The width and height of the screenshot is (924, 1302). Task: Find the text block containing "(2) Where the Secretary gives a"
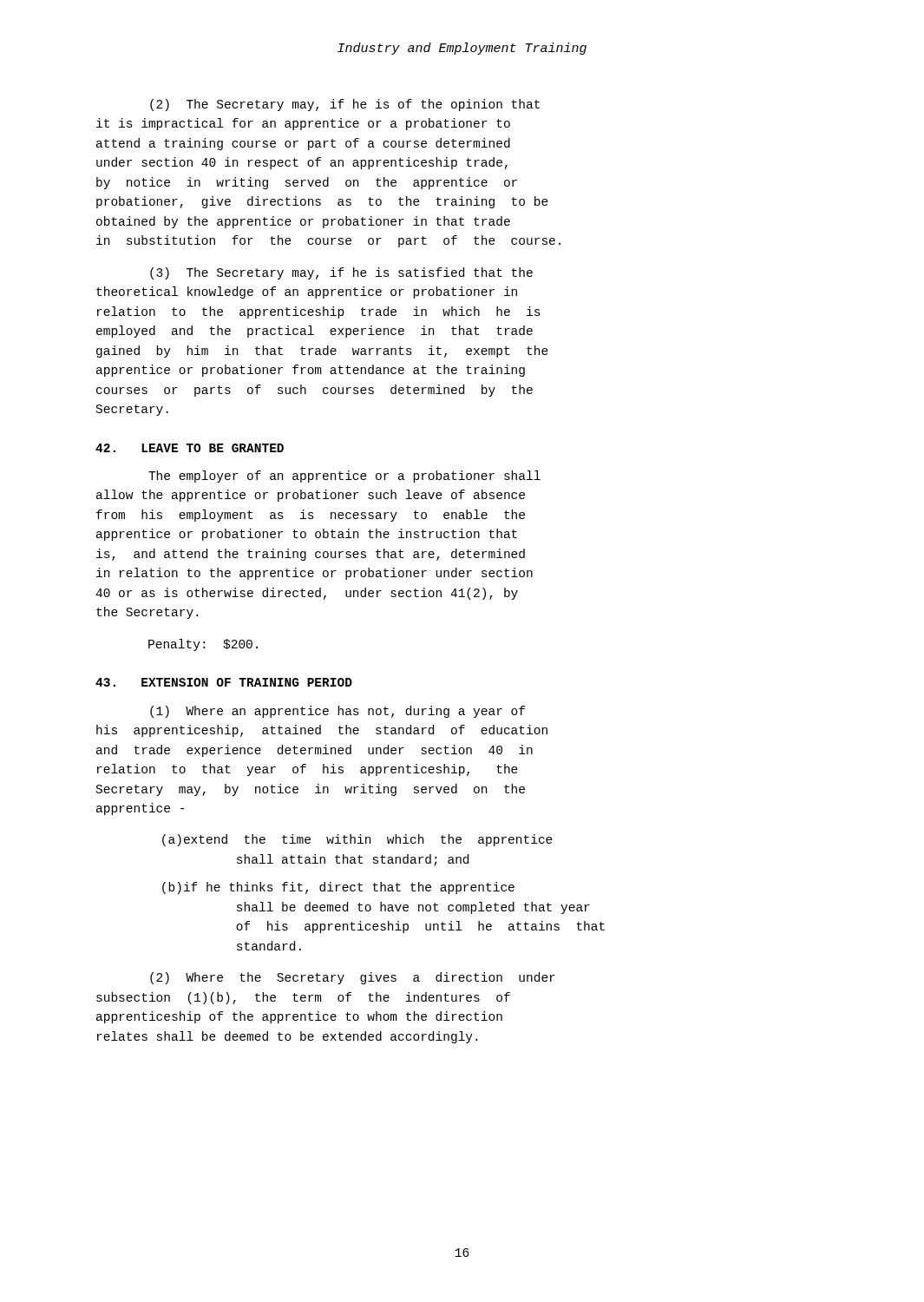click(326, 1008)
